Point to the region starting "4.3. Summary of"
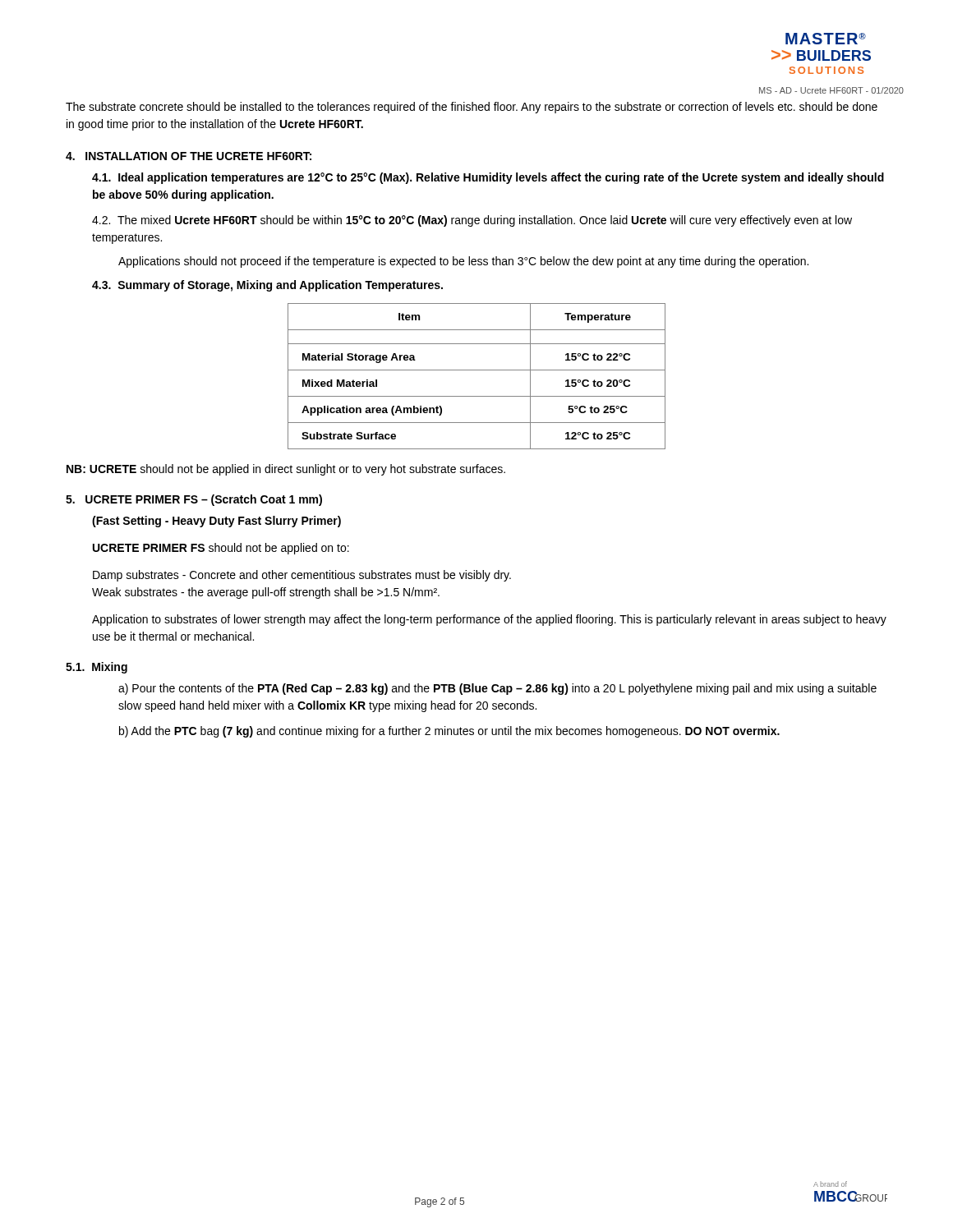This screenshot has height=1232, width=953. tap(268, 285)
